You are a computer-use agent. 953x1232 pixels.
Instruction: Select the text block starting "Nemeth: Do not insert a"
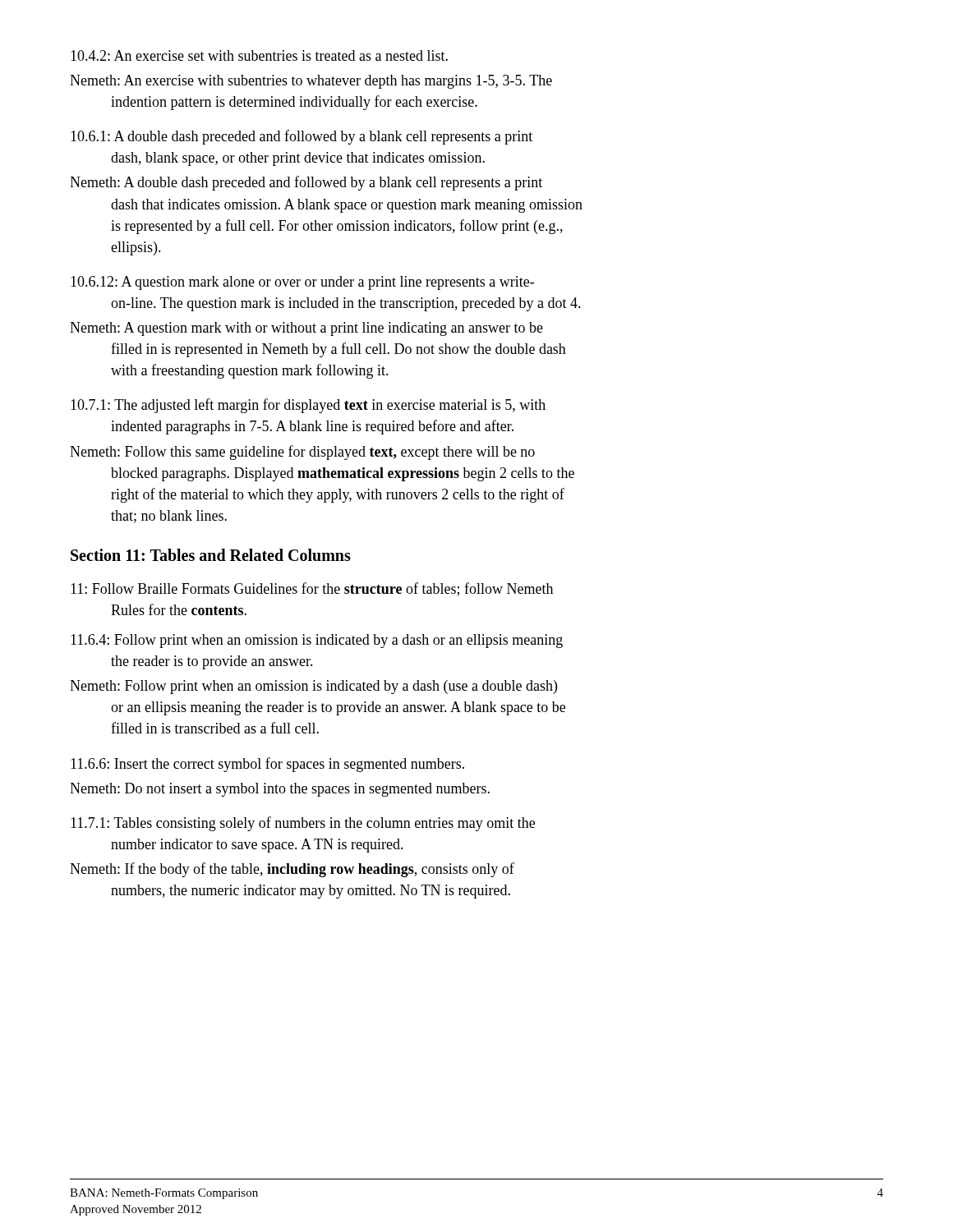(x=476, y=788)
